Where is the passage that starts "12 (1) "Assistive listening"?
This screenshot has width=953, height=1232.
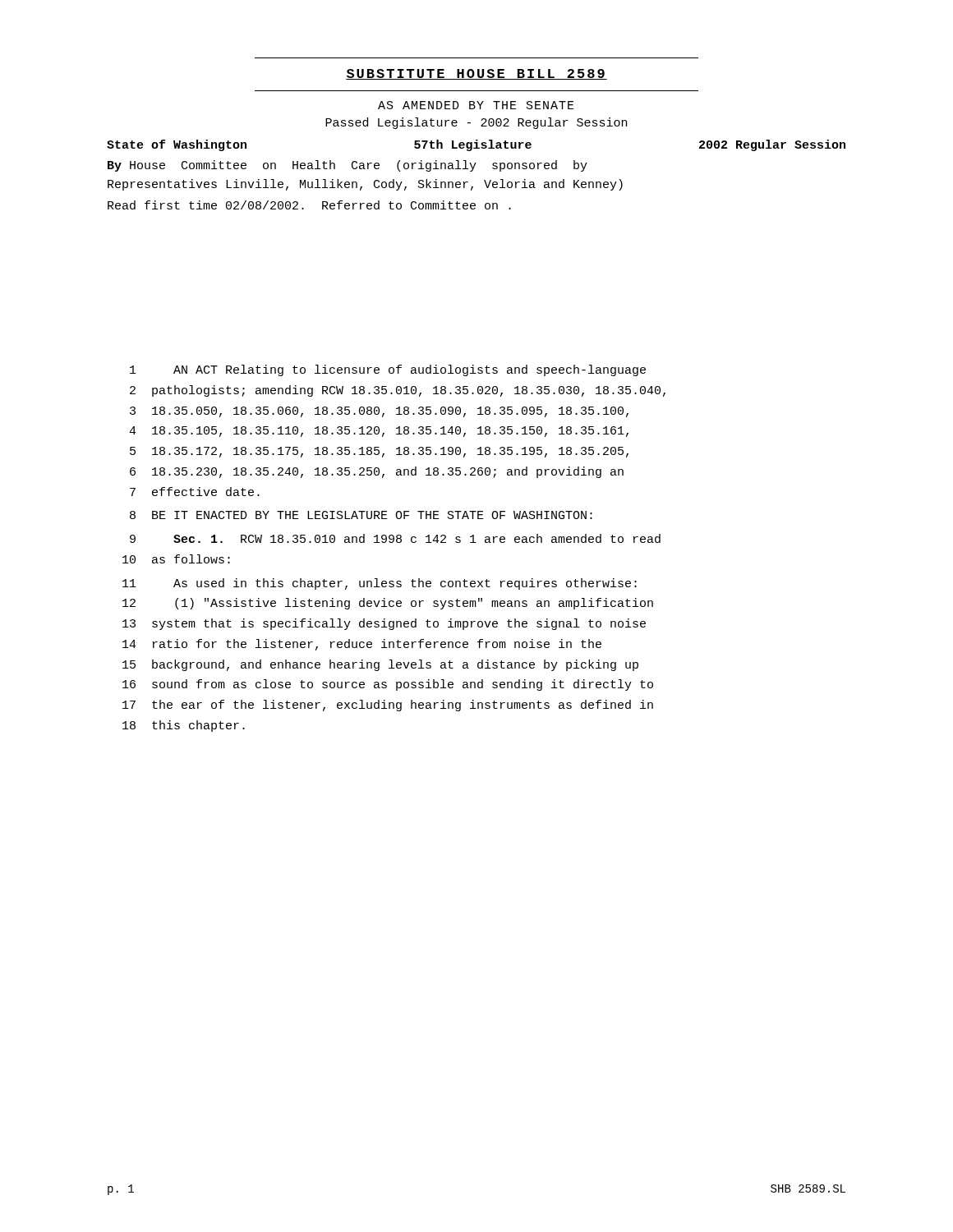(476, 605)
